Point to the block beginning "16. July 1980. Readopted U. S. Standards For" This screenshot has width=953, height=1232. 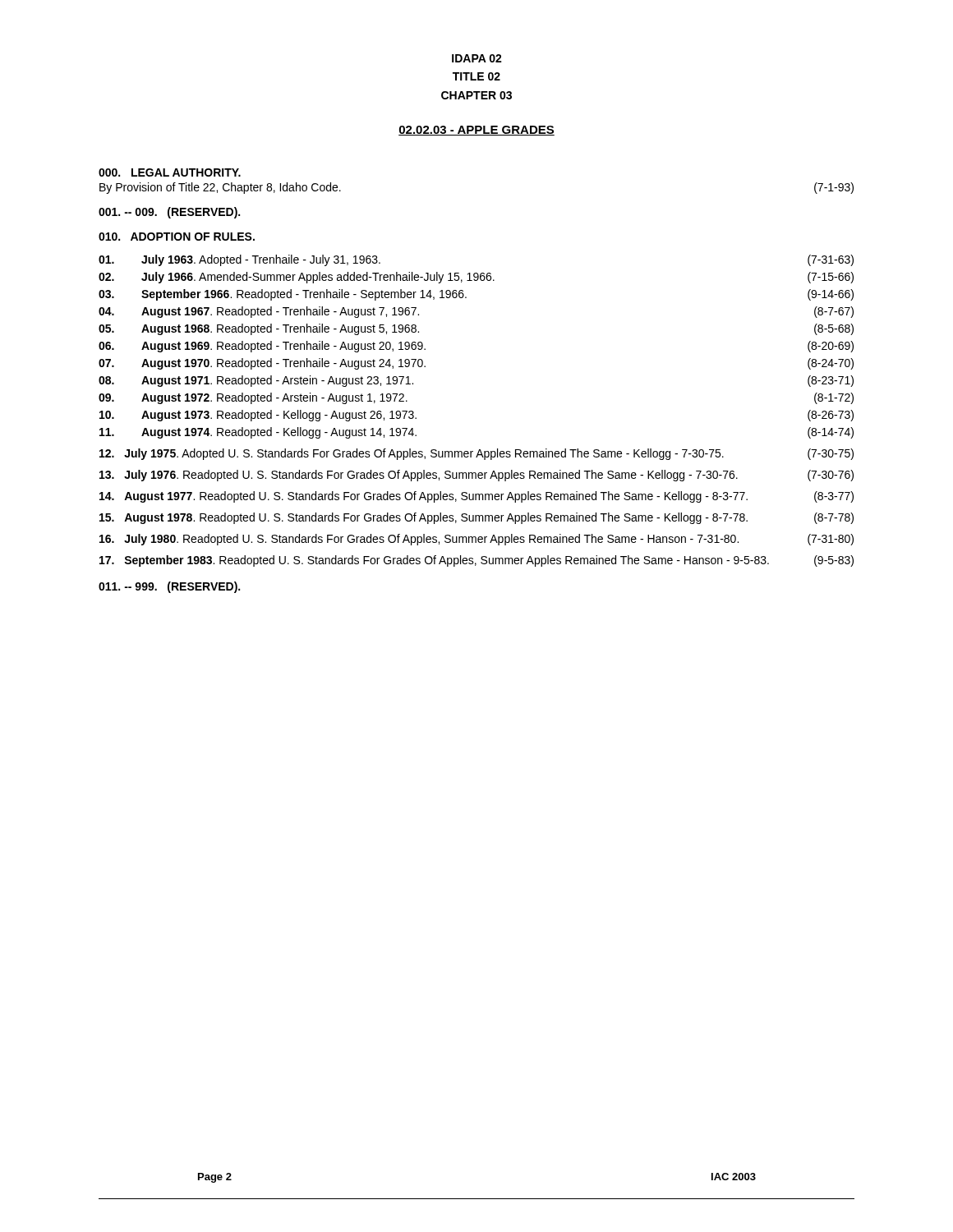coord(476,539)
